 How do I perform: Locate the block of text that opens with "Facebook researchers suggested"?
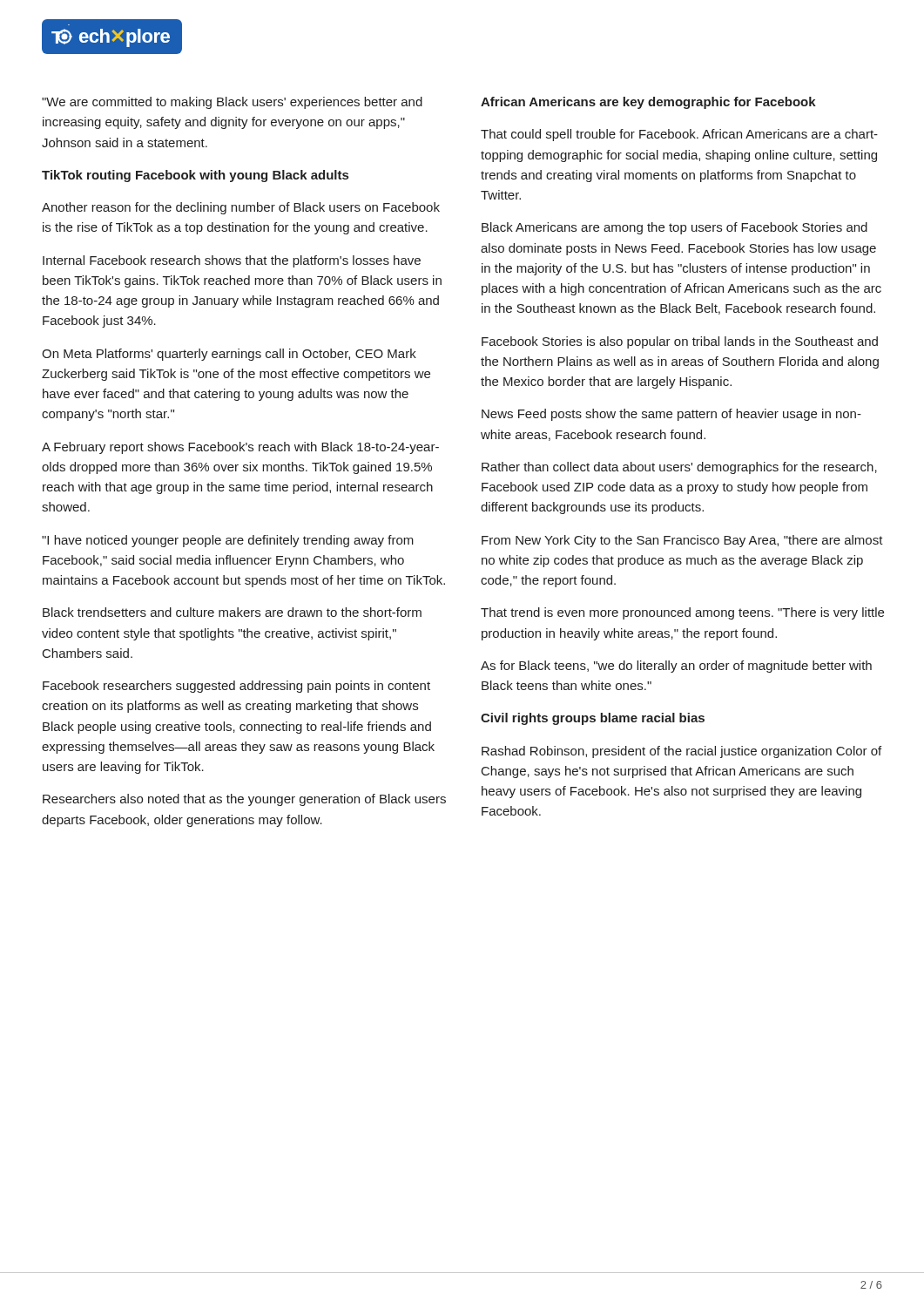pyautogui.click(x=245, y=726)
